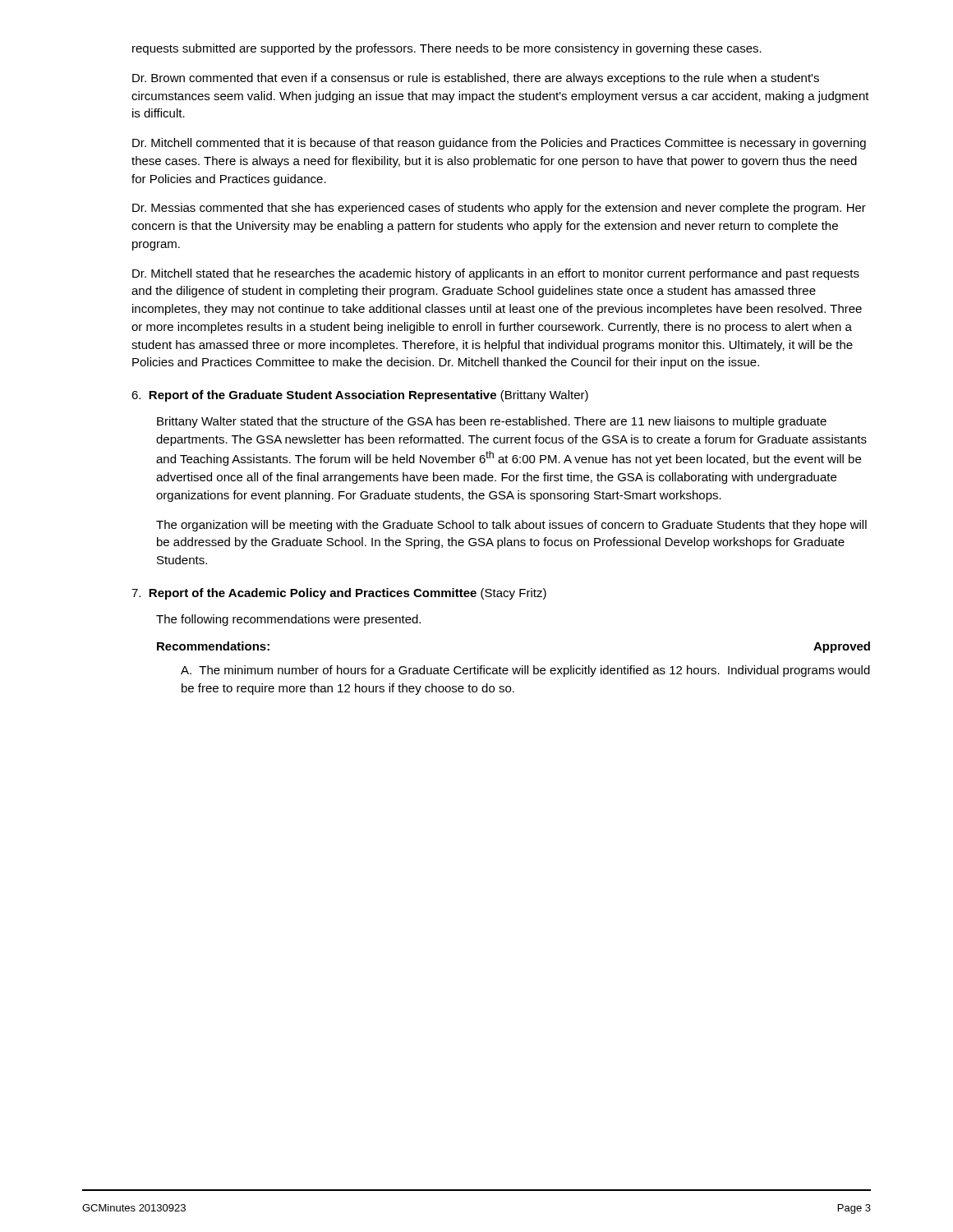Locate the text starting "The organization will be meeting with"
The width and height of the screenshot is (953, 1232).
pyautogui.click(x=513, y=542)
